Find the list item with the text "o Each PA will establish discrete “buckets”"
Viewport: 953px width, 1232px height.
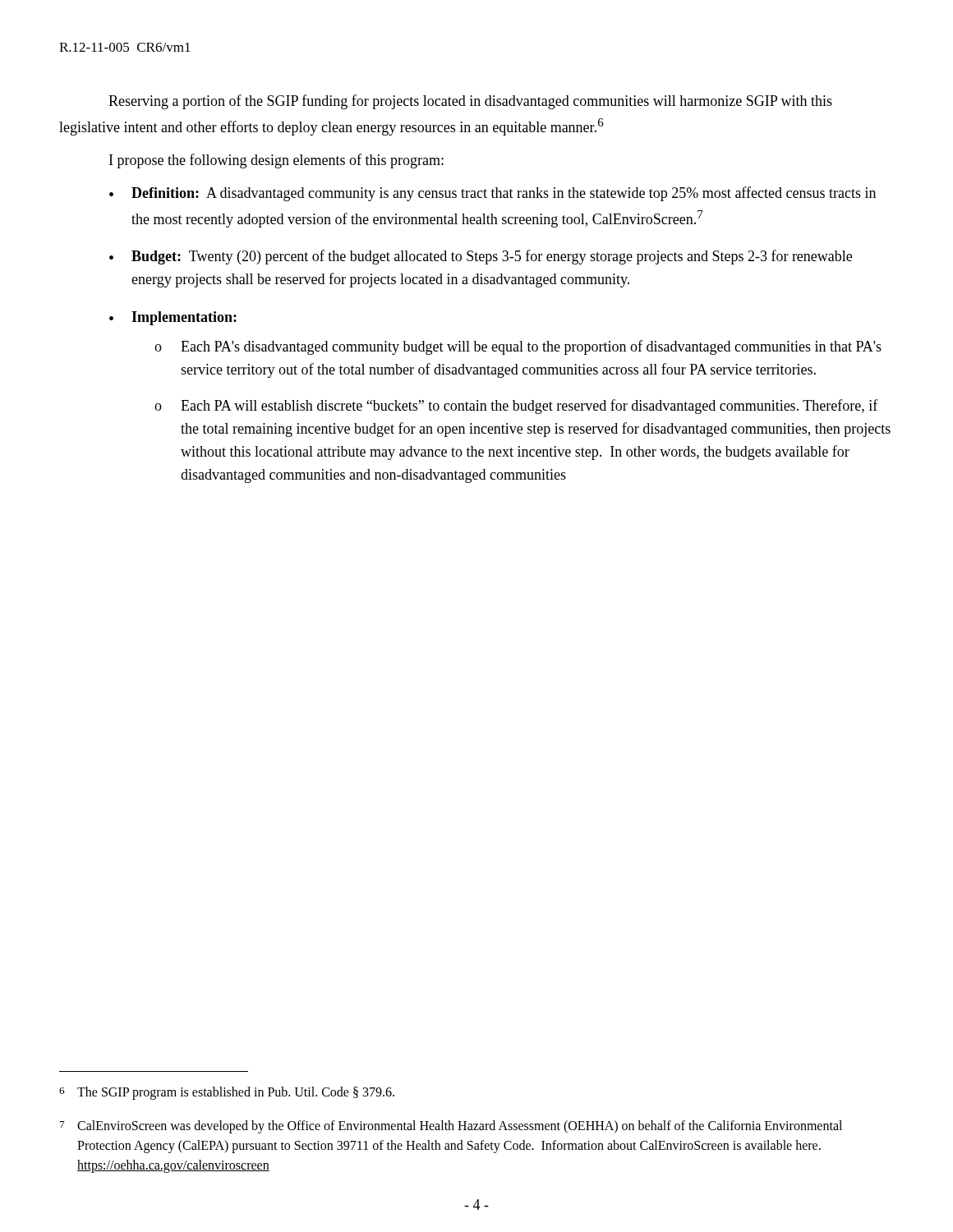pos(524,441)
